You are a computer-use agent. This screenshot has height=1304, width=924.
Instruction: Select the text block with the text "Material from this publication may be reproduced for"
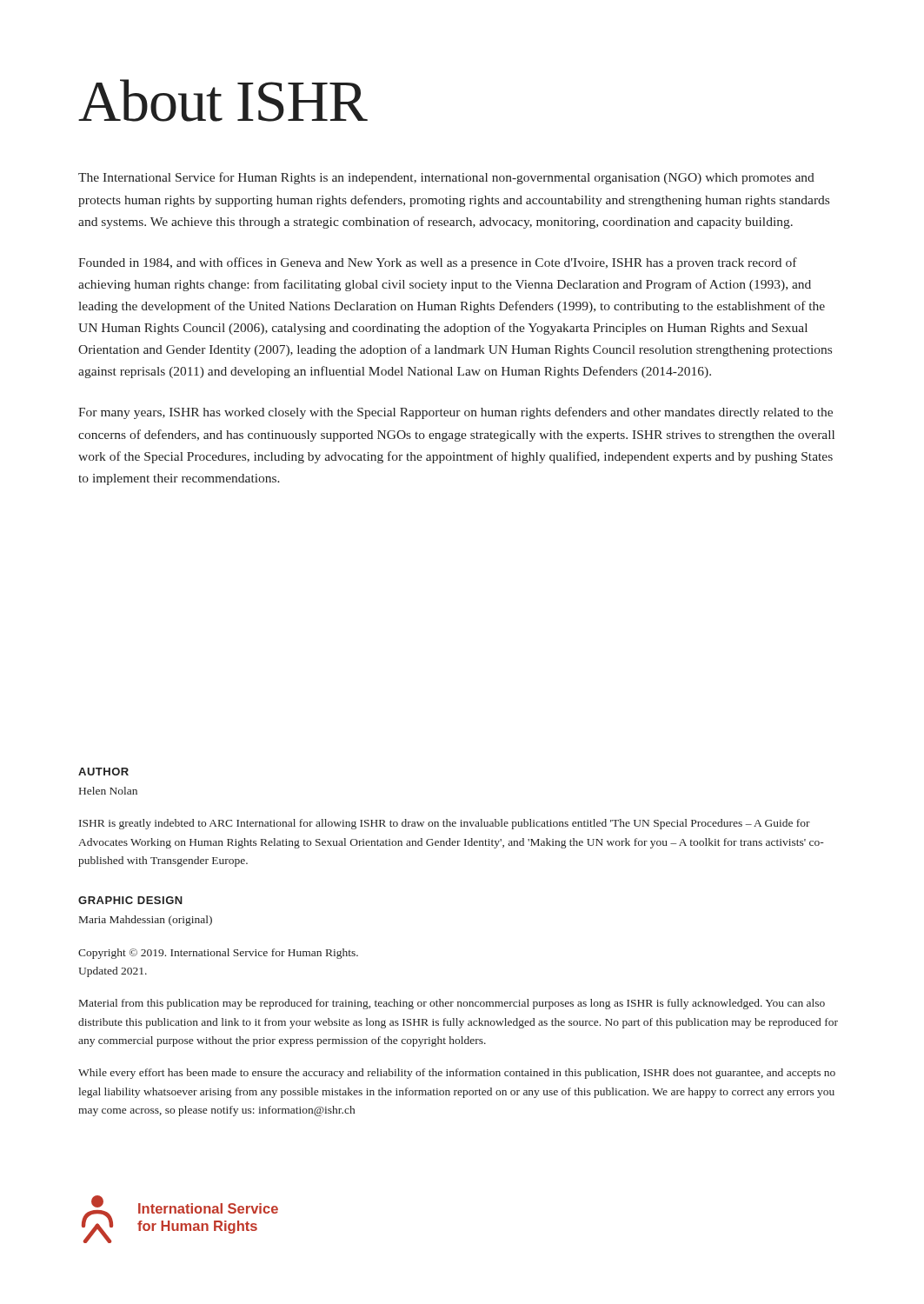(458, 1022)
